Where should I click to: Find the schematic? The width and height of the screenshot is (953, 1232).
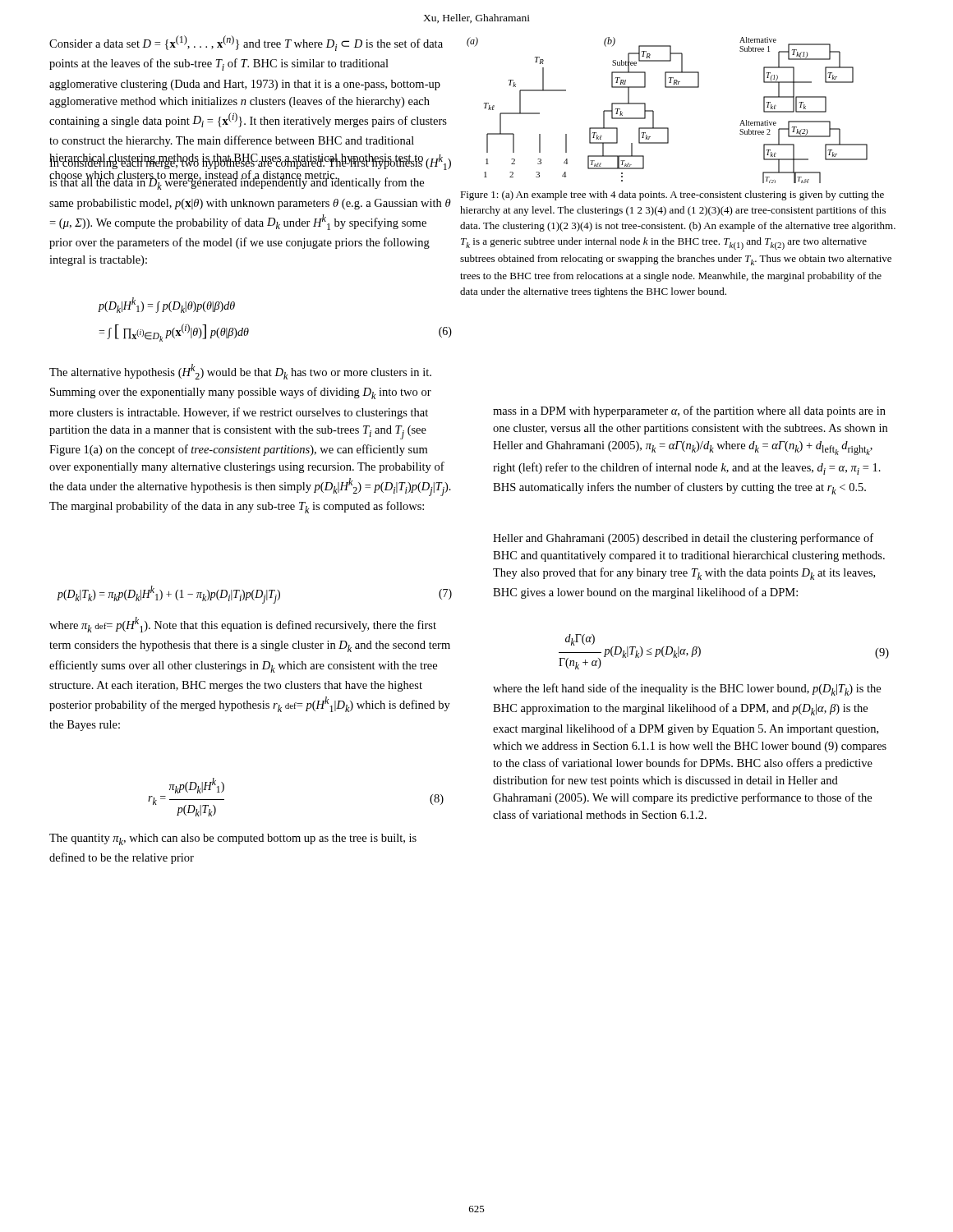click(x=684, y=107)
